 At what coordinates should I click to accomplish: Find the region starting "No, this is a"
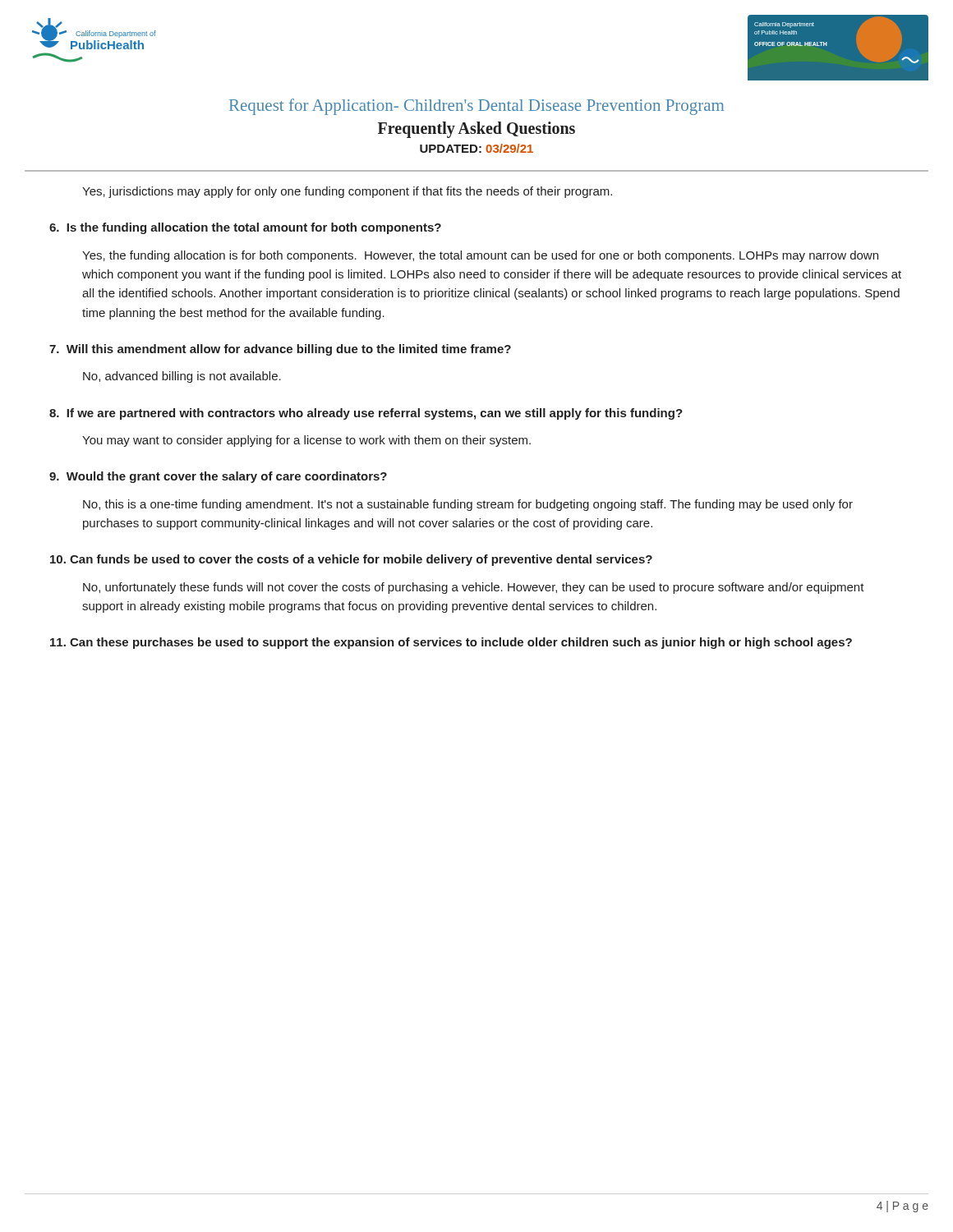[x=467, y=513]
